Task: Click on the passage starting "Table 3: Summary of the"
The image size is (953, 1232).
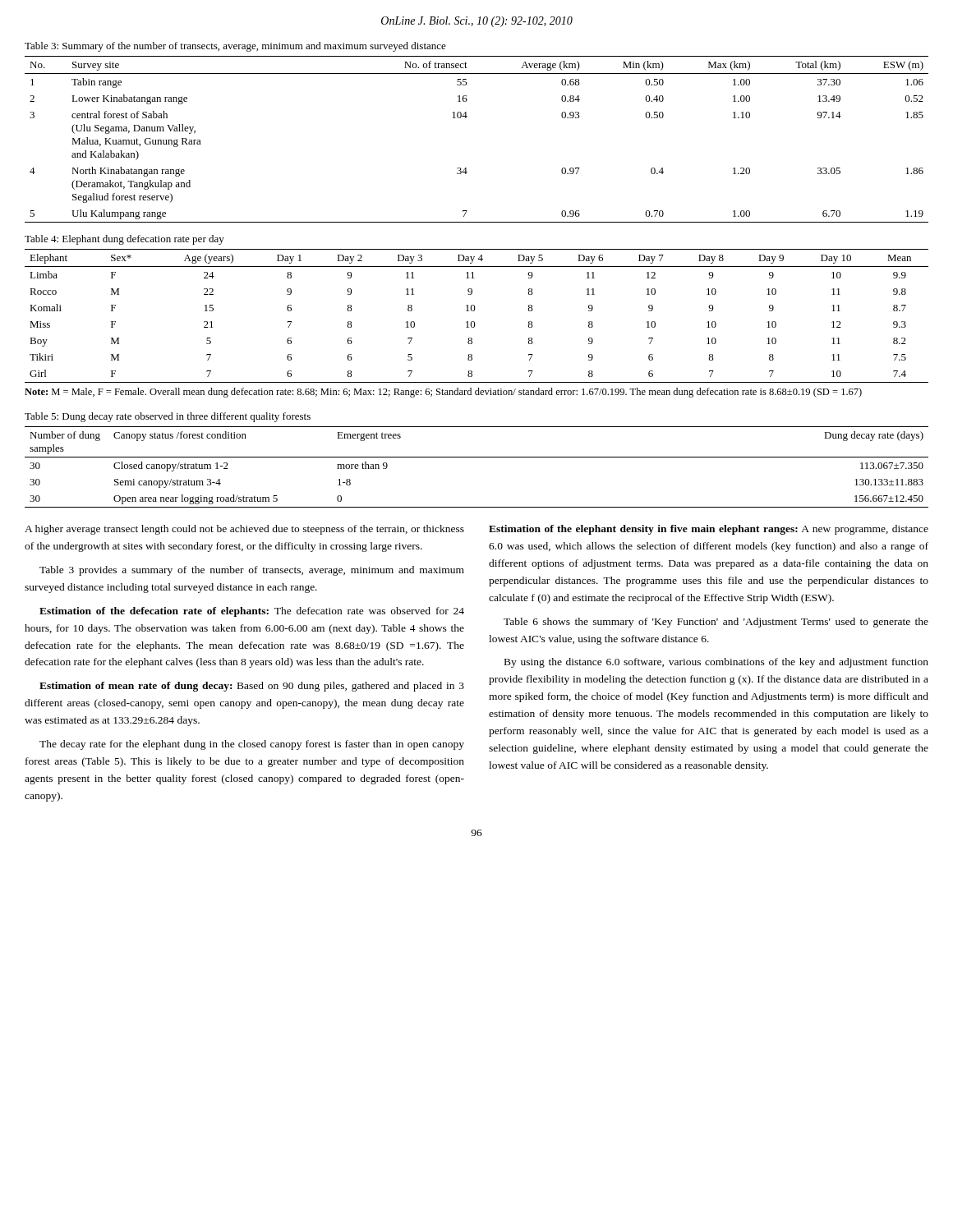Action: pyautogui.click(x=235, y=46)
